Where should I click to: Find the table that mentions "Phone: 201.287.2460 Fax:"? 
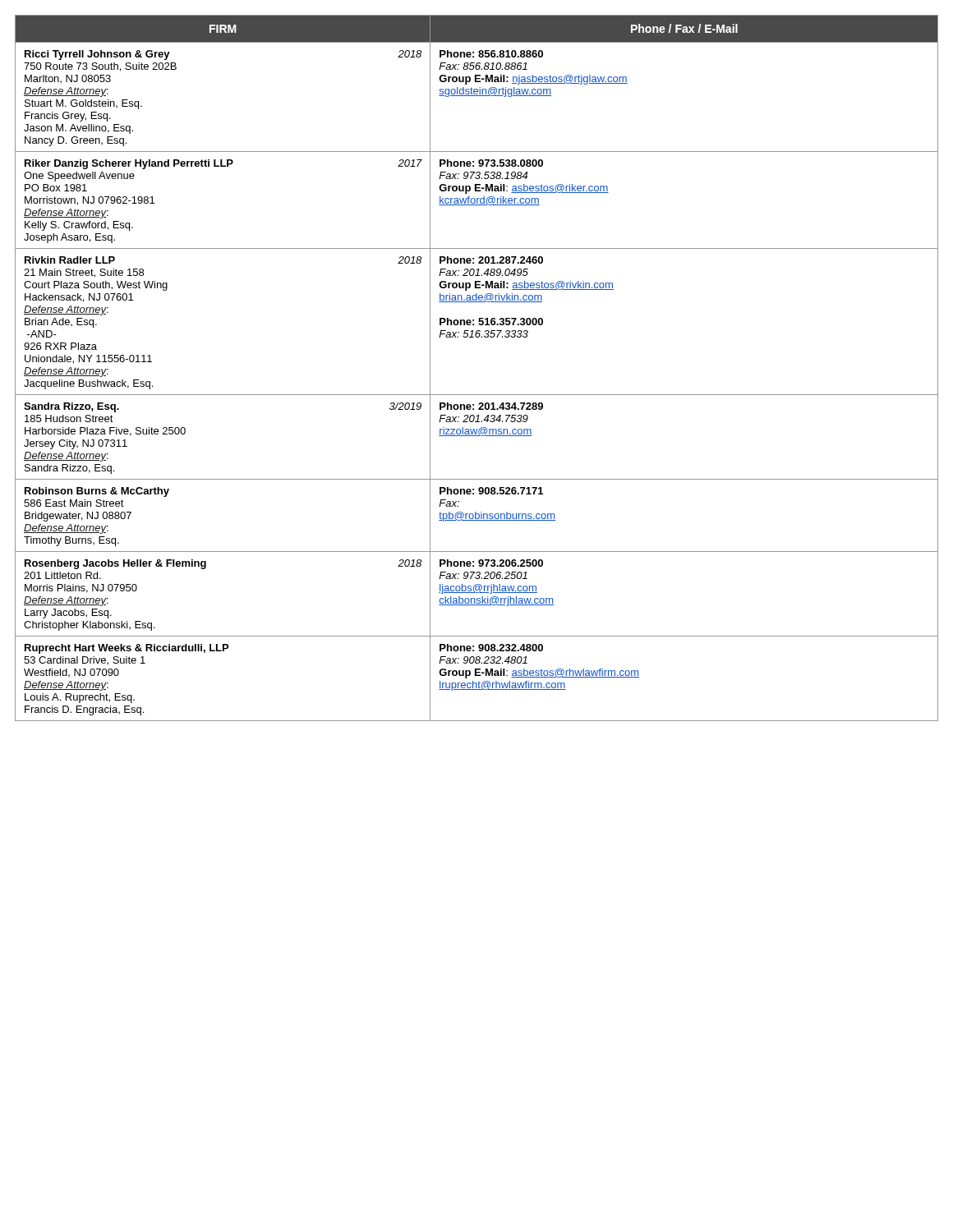pyautogui.click(x=476, y=368)
